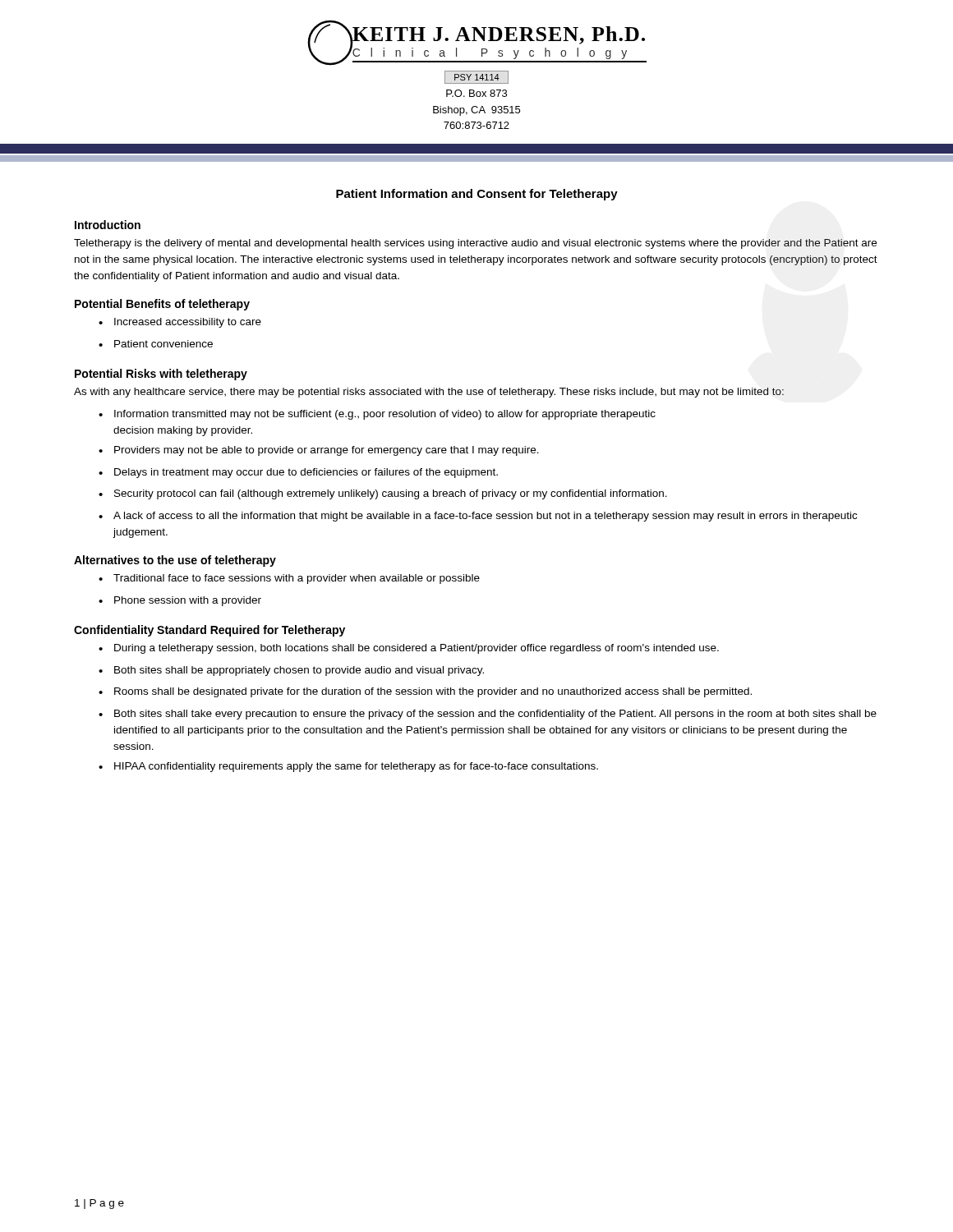Find the list item that says "• Providers may not"
Screen dimensions: 1232x953
pyautogui.click(x=489, y=451)
